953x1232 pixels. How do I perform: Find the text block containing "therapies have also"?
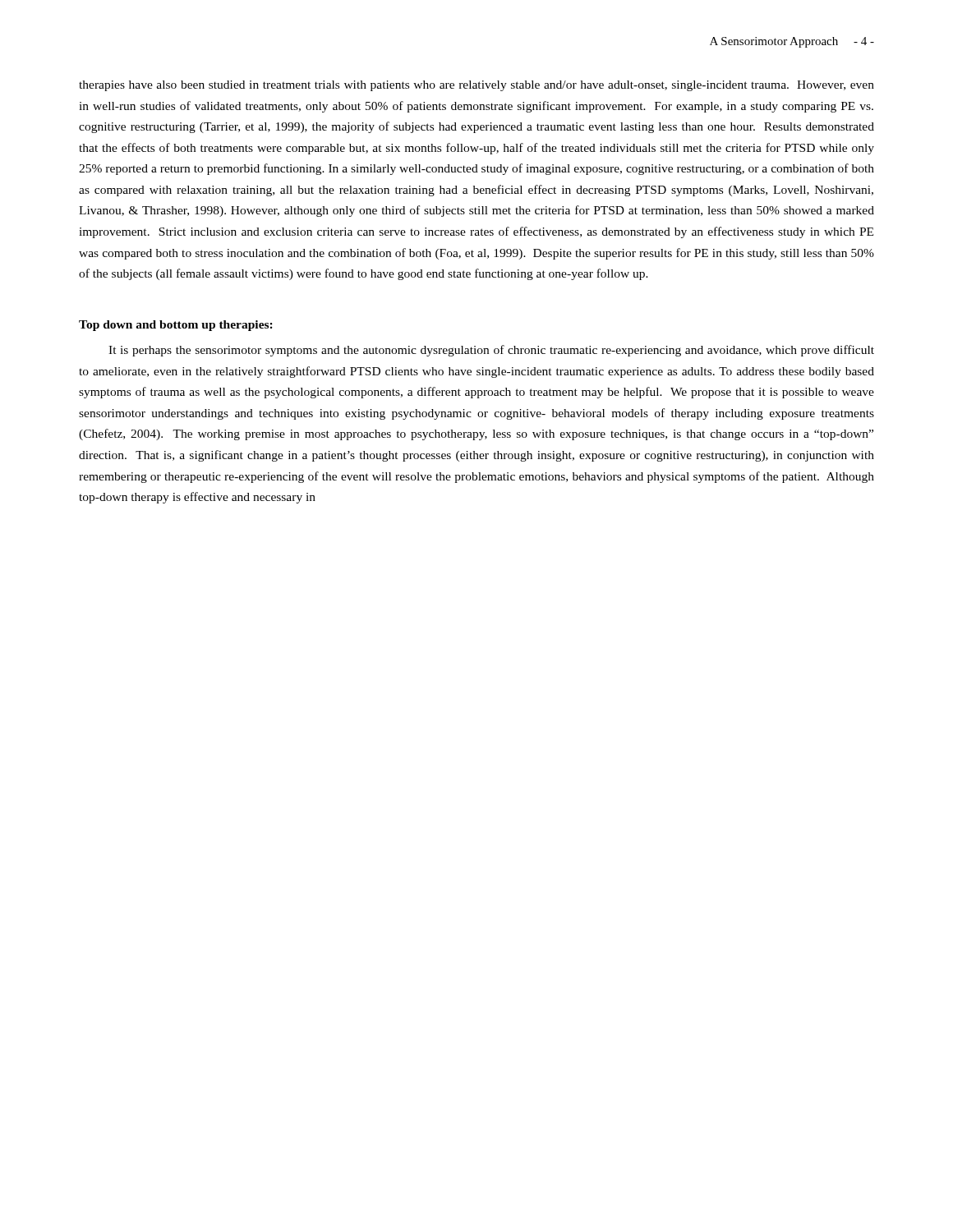tap(476, 179)
